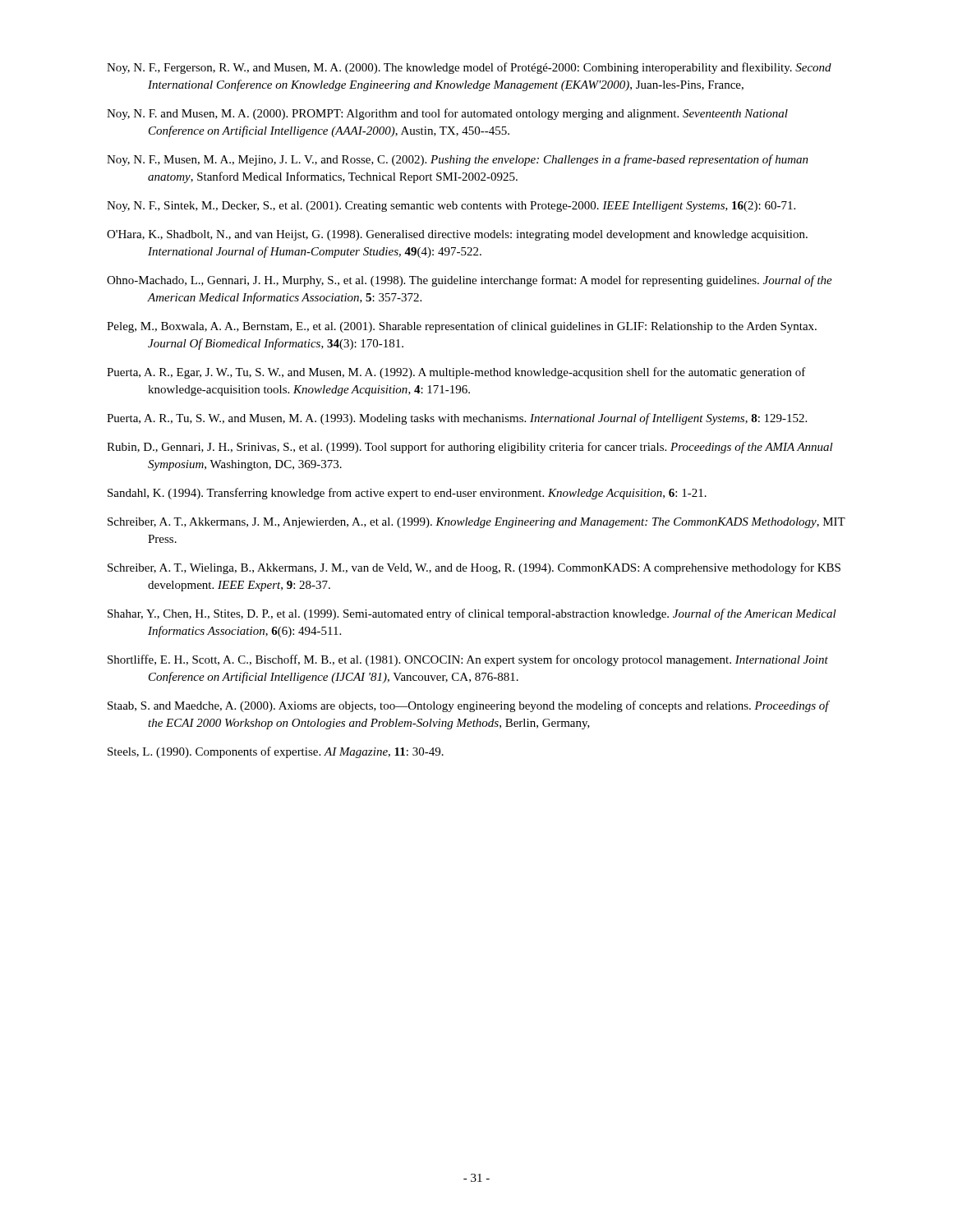Where is the passage that starts "Noy, N. F., Musen, M. A., Mejino, J."?
Viewport: 953px width, 1232px height.
point(458,168)
